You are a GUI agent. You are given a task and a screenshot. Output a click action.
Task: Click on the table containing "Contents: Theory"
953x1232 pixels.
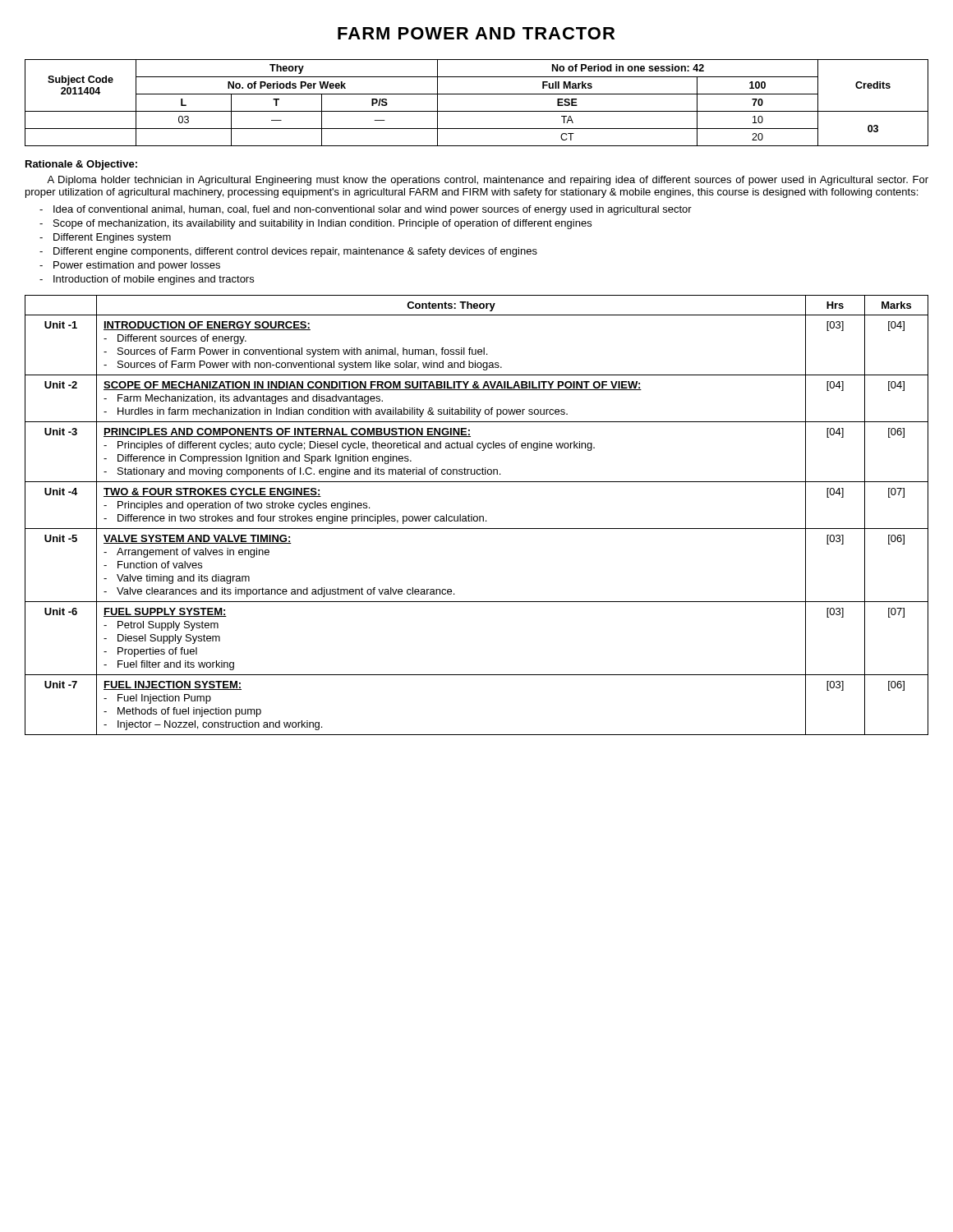tap(476, 515)
